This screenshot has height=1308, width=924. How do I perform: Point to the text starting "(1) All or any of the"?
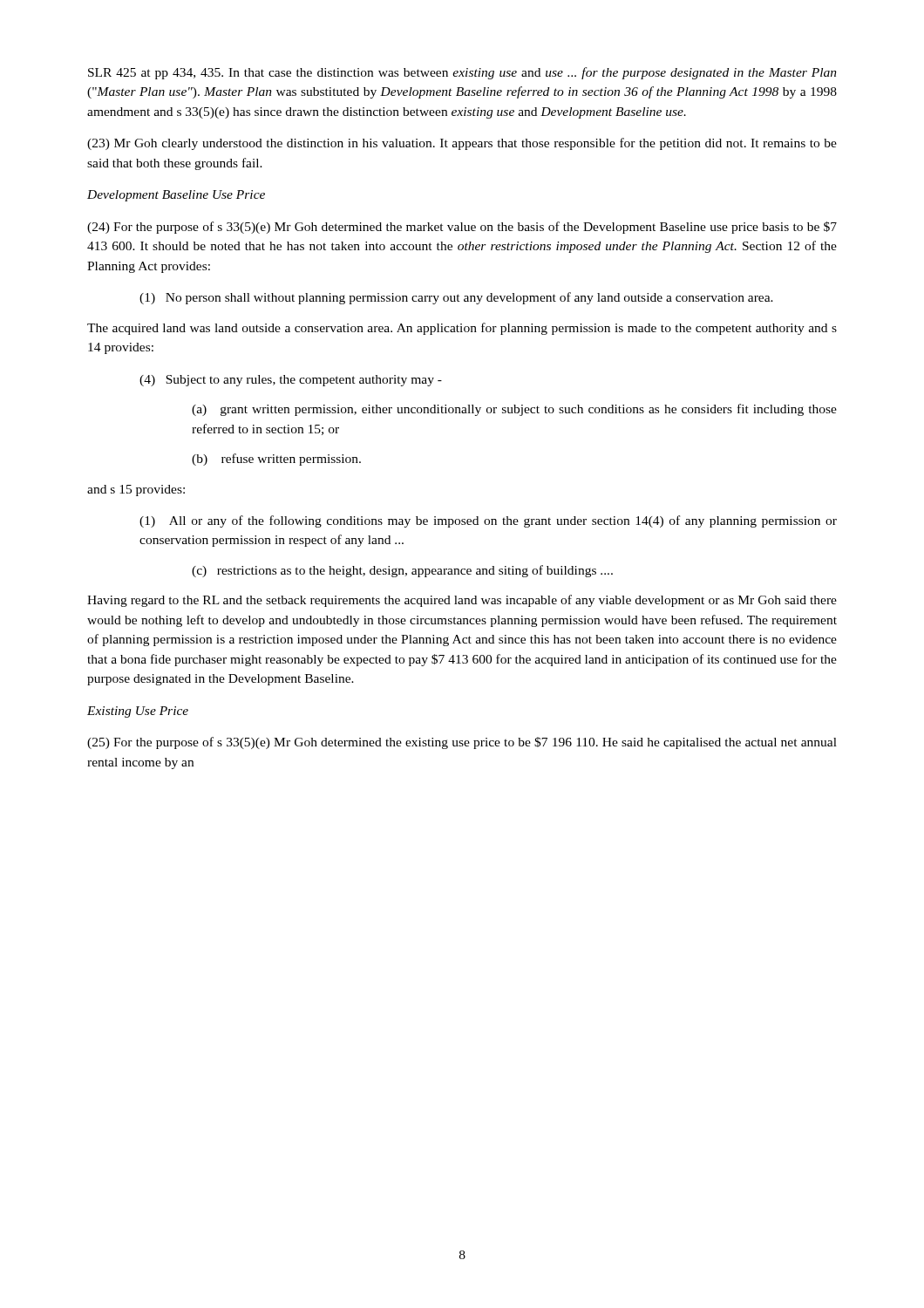[x=488, y=530]
